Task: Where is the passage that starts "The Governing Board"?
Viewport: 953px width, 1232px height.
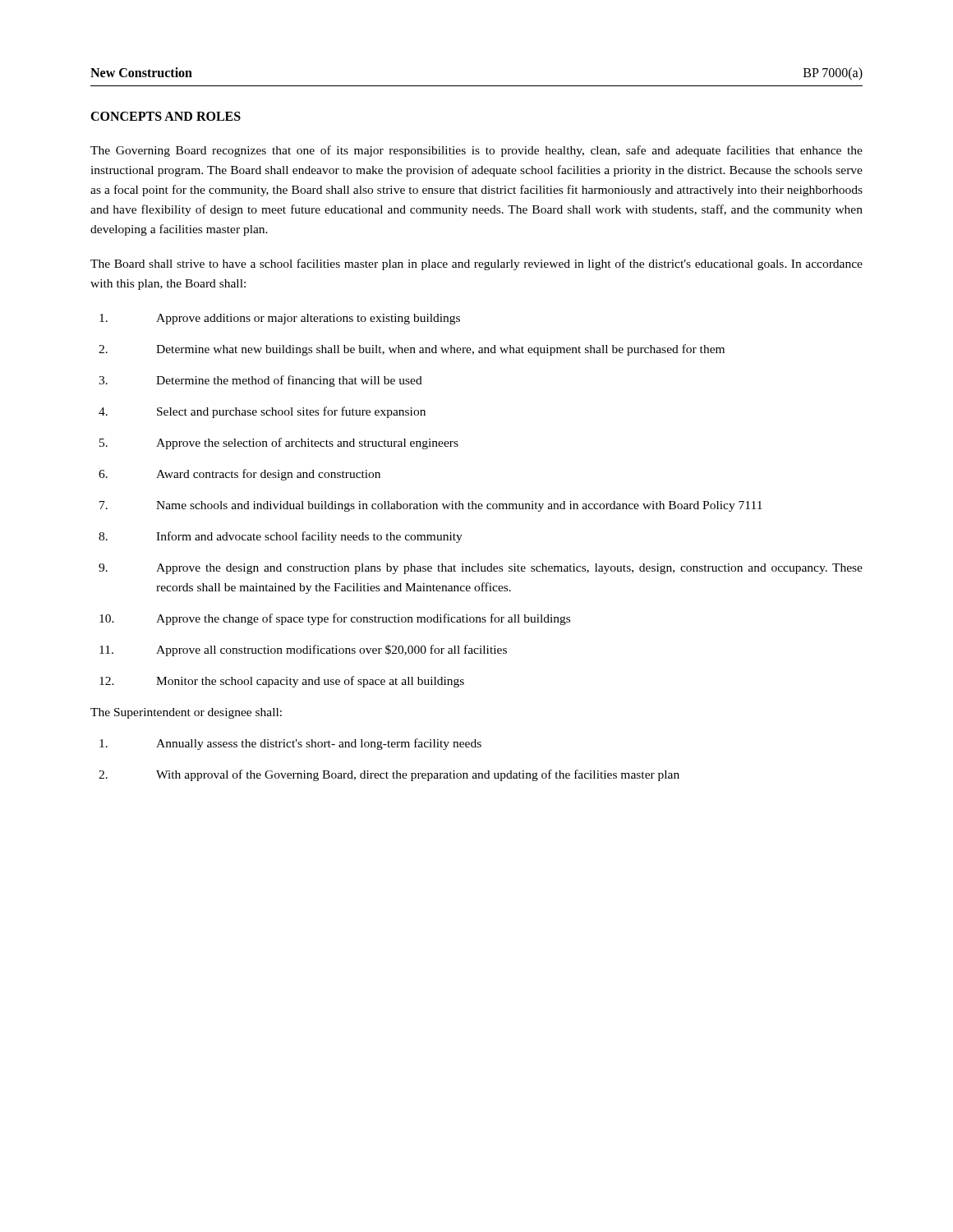Action: [x=476, y=189]
